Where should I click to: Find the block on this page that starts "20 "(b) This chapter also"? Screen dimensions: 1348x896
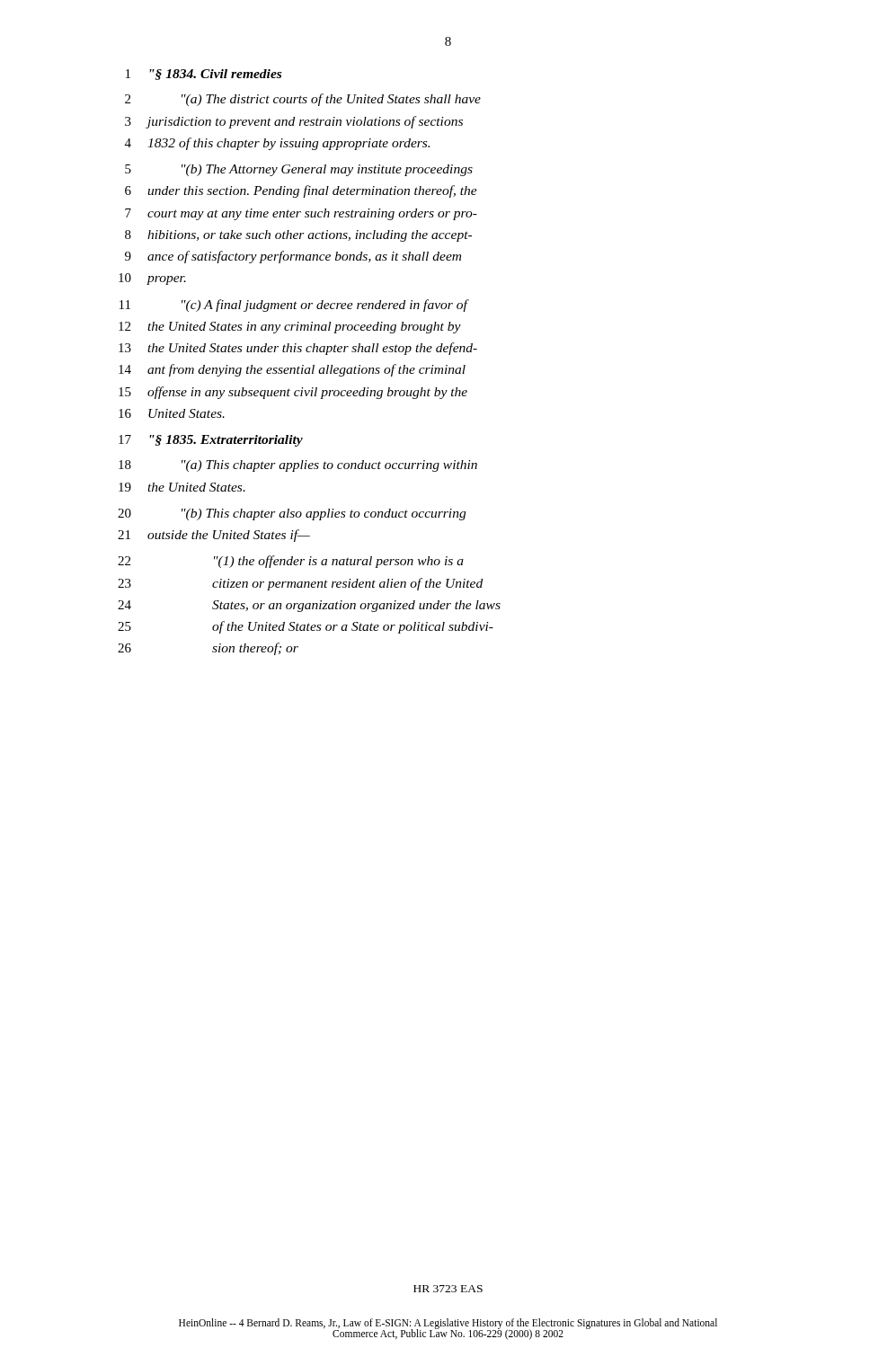pyautogui.click(x=448, y=513)
